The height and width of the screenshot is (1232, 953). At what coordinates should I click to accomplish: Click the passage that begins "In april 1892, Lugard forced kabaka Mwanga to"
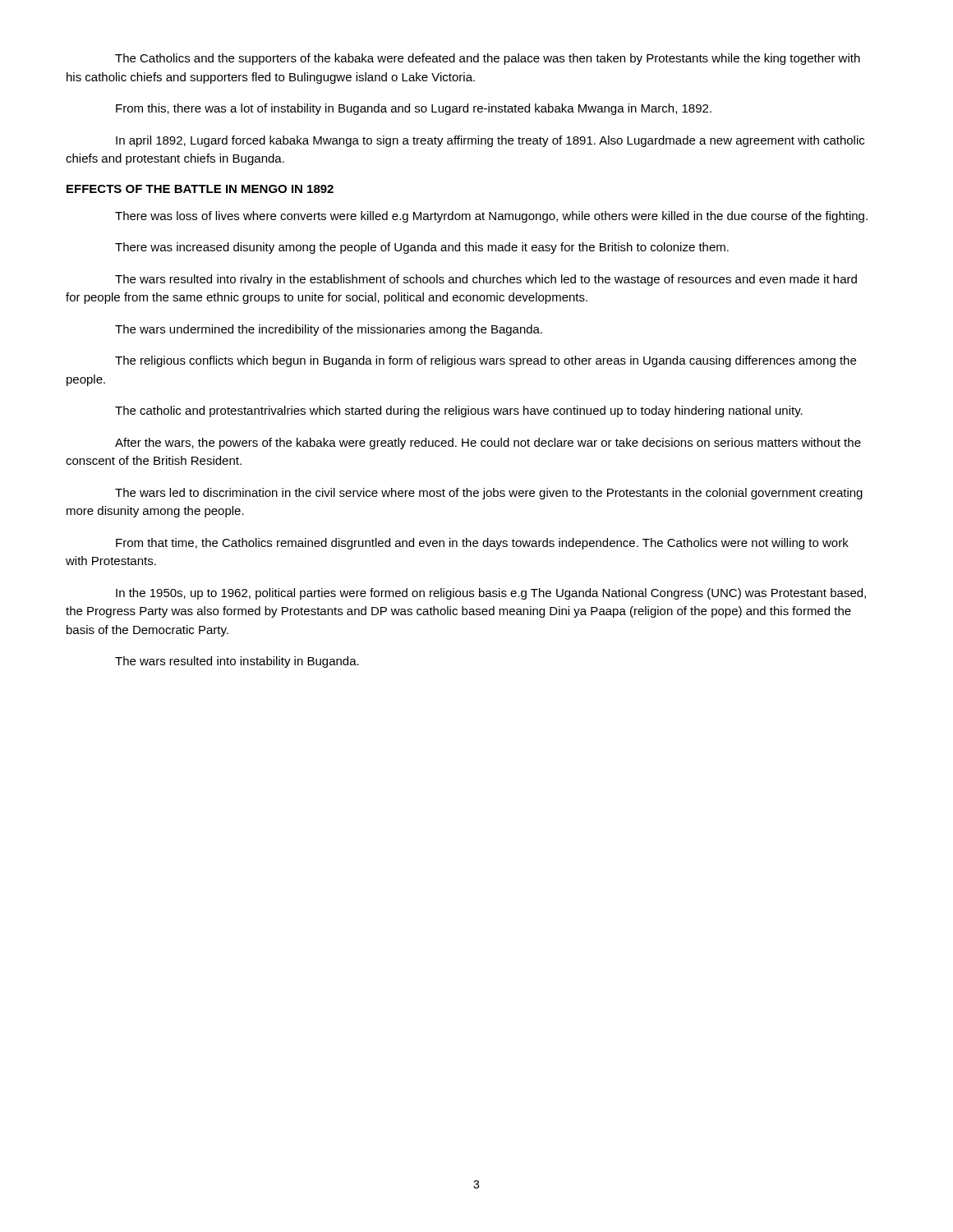468,149
